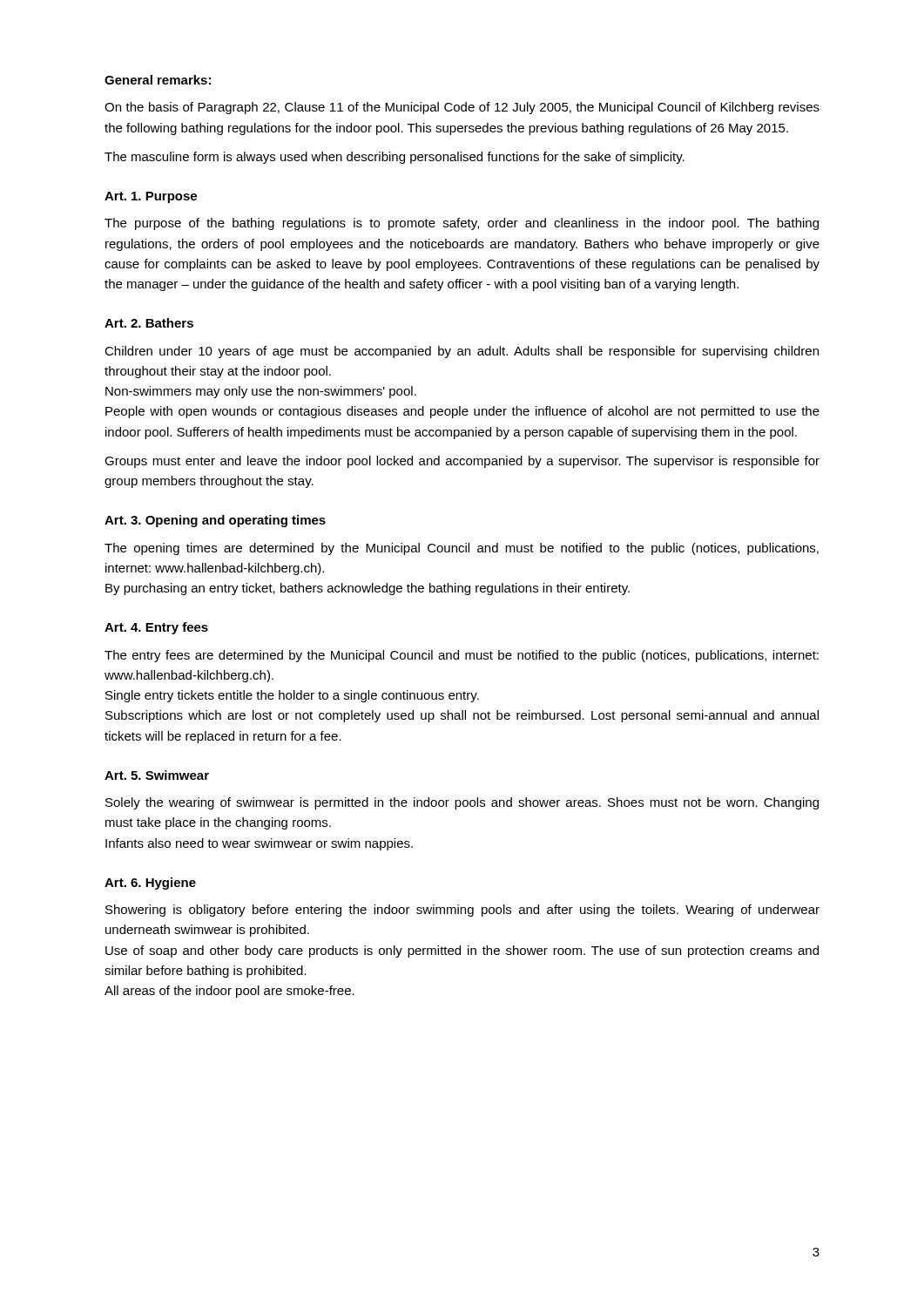This screenshot has width=924, height=1307.
Task: Locate the passage starting "Groups must enter and leave the"
Action: 462,470
